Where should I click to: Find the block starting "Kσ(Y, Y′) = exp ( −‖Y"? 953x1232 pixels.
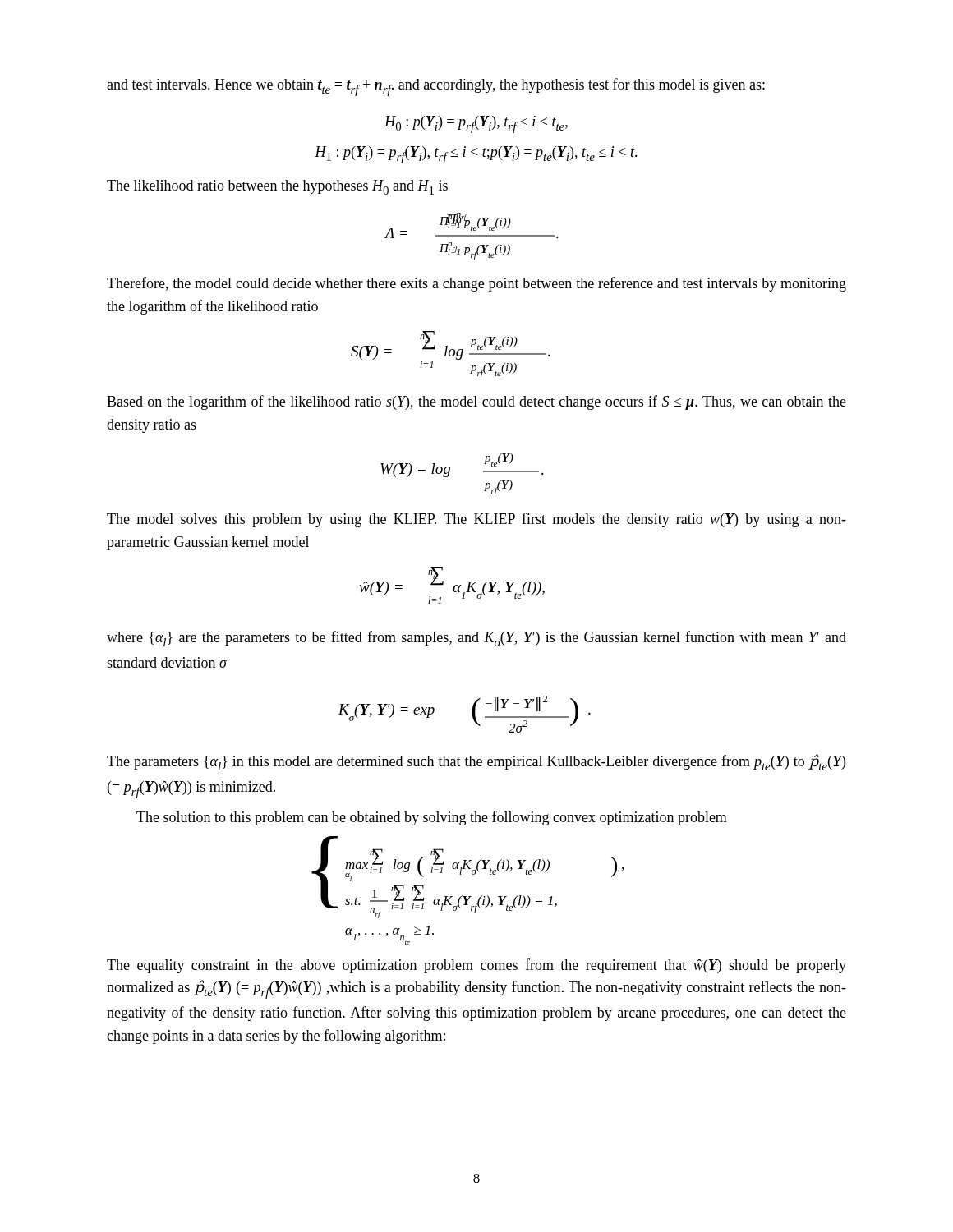pos(476,713)
